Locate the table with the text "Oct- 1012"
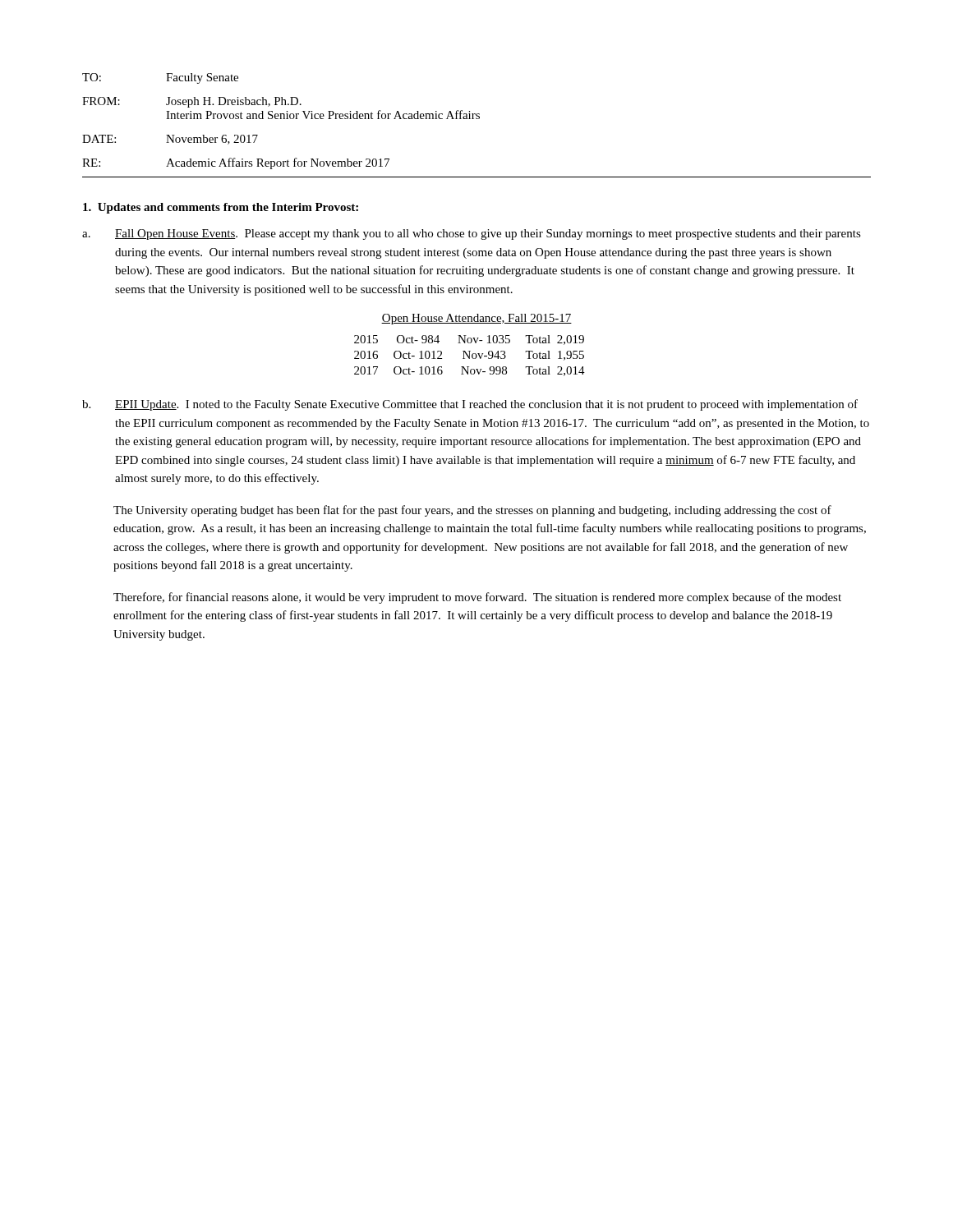This screenshot has height=1232, width=953. click(x=476, y=355)
